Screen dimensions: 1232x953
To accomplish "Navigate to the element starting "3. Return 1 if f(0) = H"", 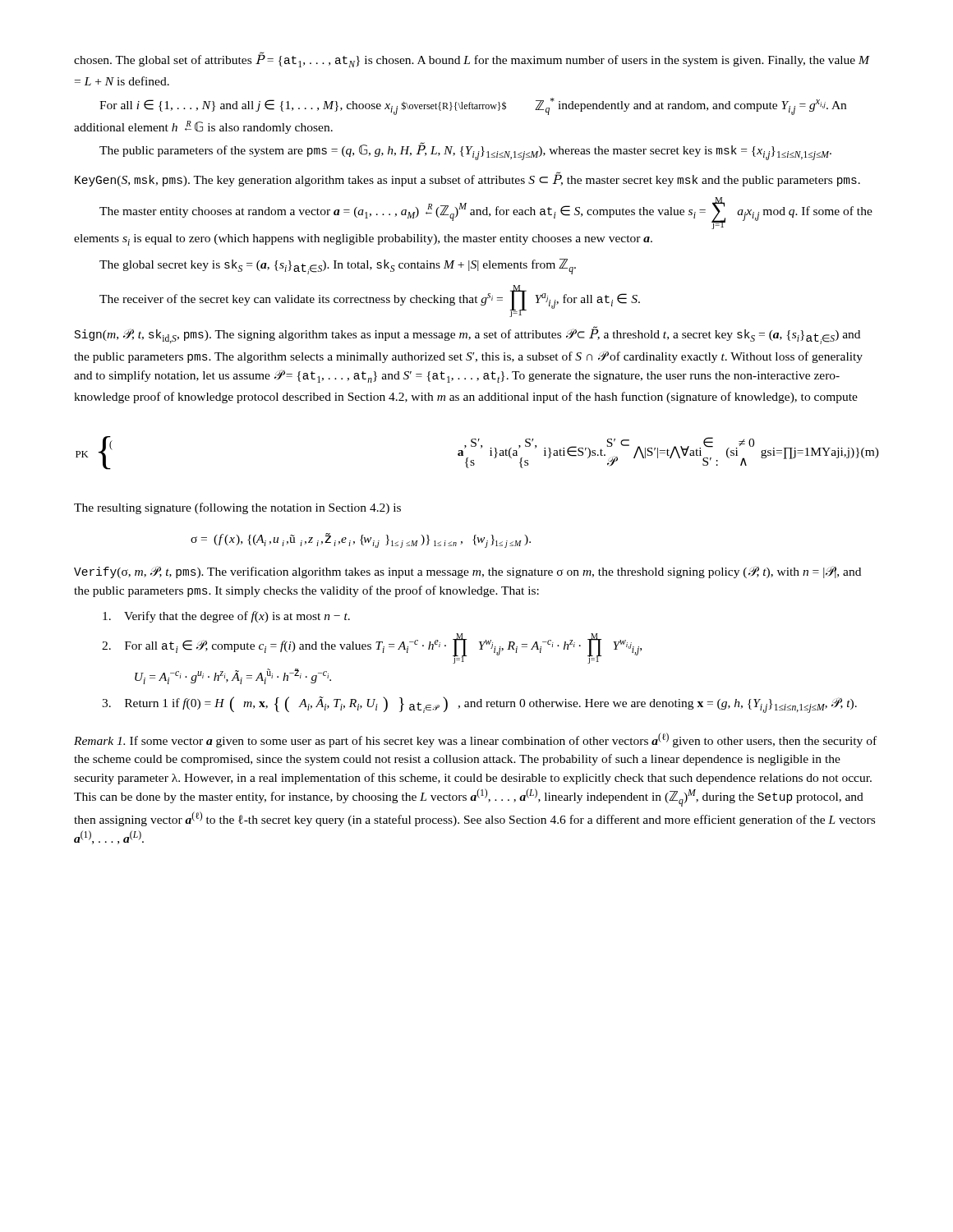I will click(480, 704).
